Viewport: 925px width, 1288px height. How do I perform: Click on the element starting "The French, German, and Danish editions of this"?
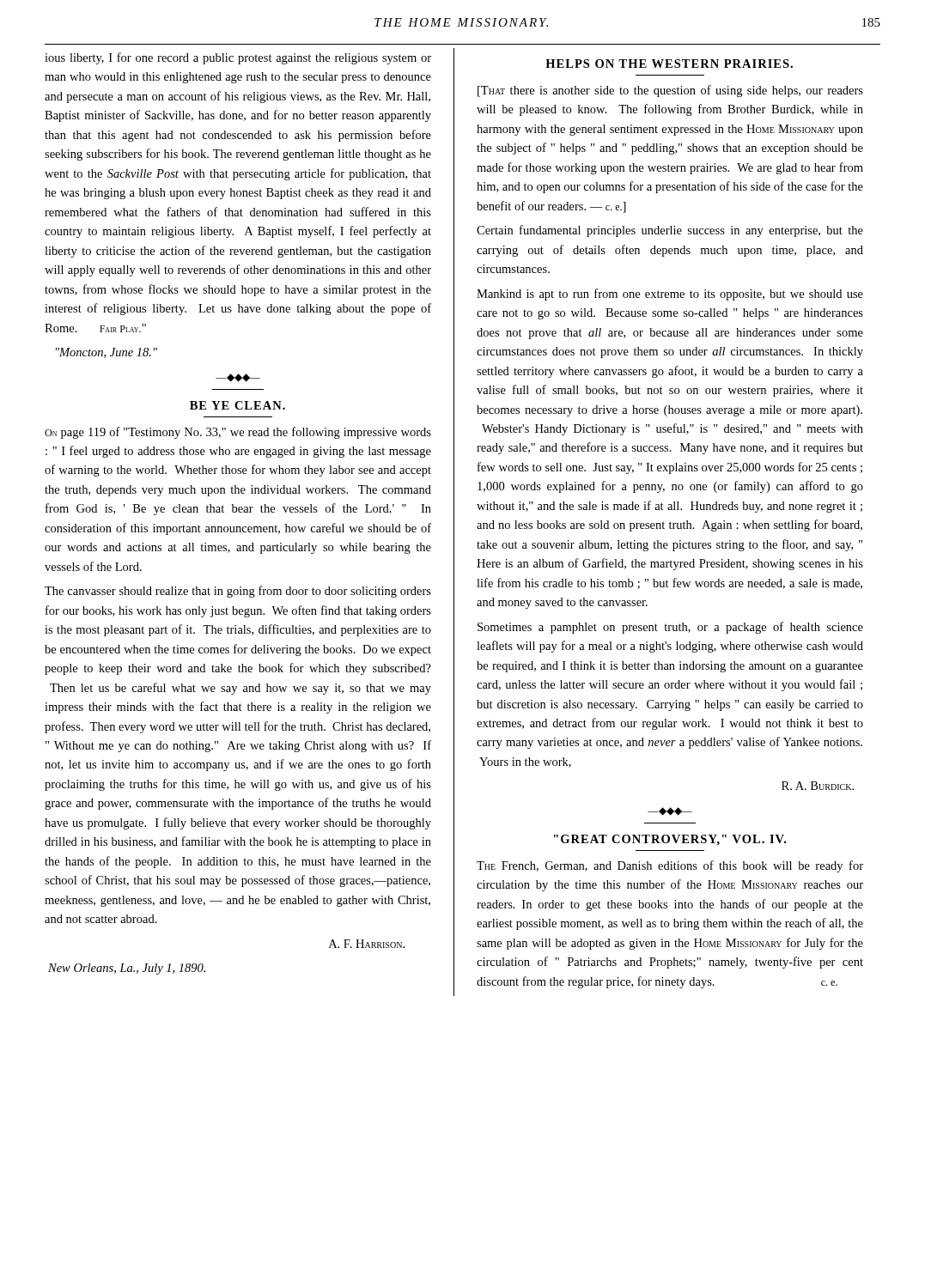point(670,923)
